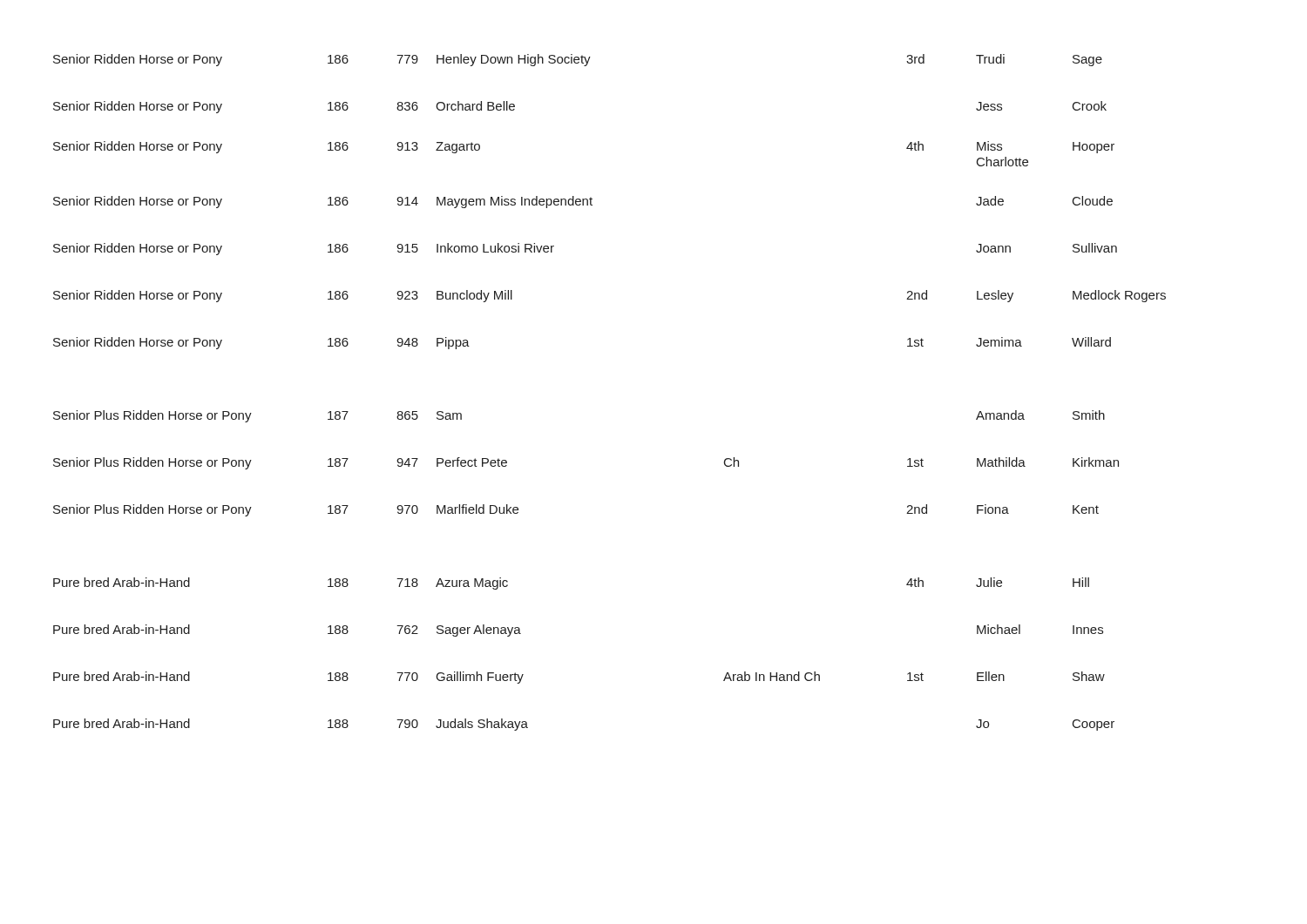This screenshot has height=924, width=1307.
Task: Find the passage starting "Senior Ridden Horse or Pony 186 913"
Action: point(143,147)
